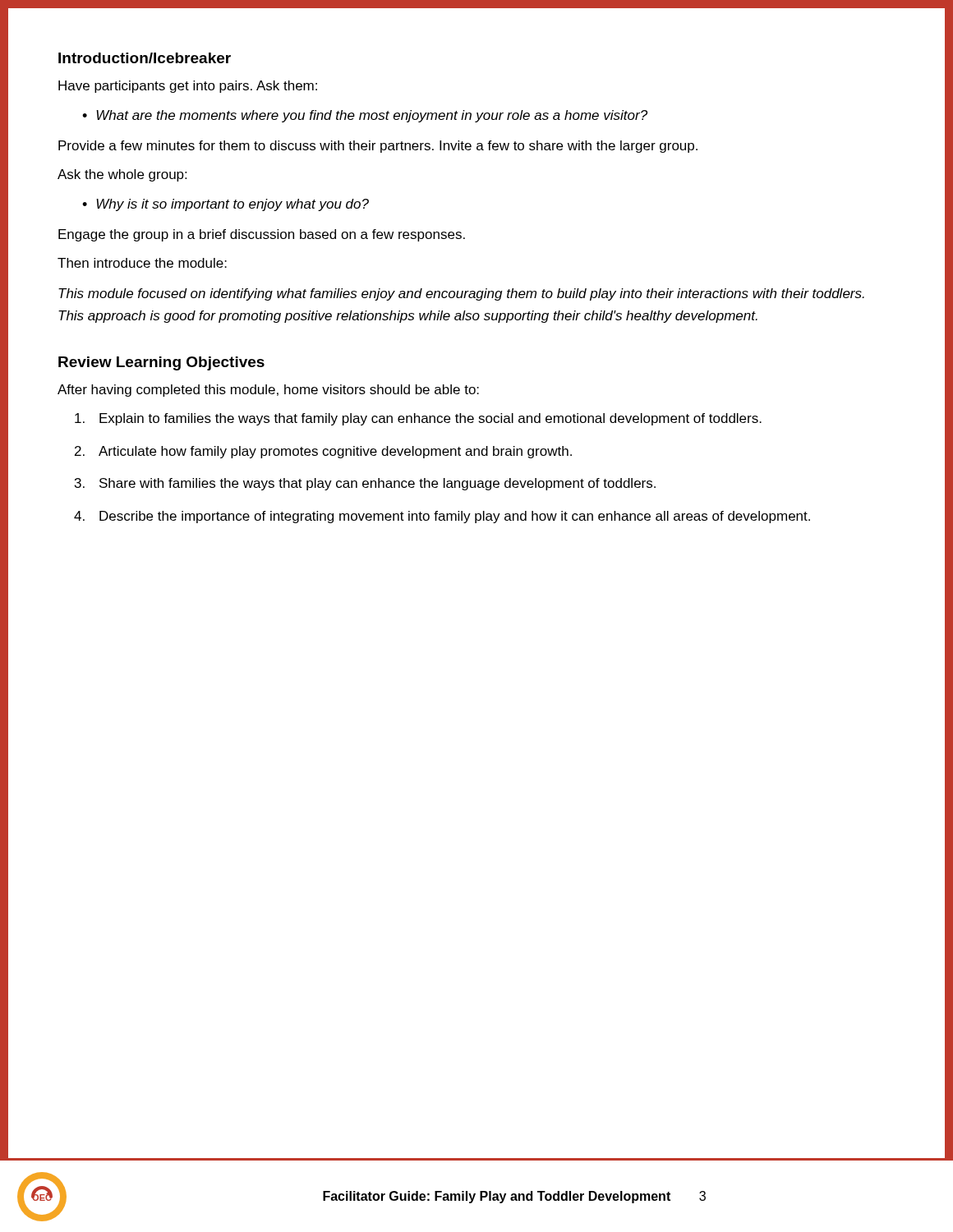Find the region starting "4. Describe the importance of integrating"
953x1232 pixels.
(443, 516)
